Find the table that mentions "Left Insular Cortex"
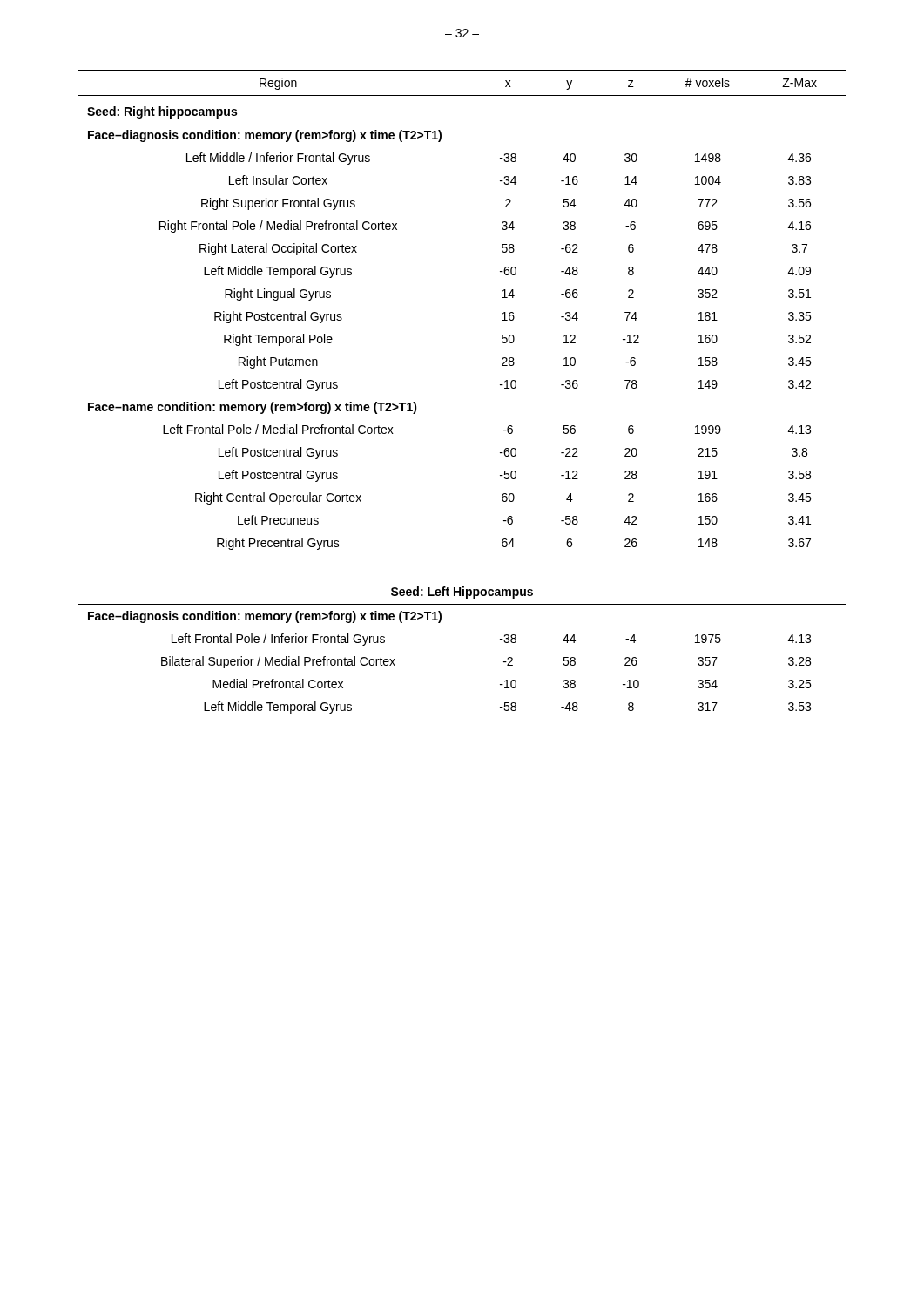Screen dimensions: 1307x924 pyautogui.click(x=462, y=394)
